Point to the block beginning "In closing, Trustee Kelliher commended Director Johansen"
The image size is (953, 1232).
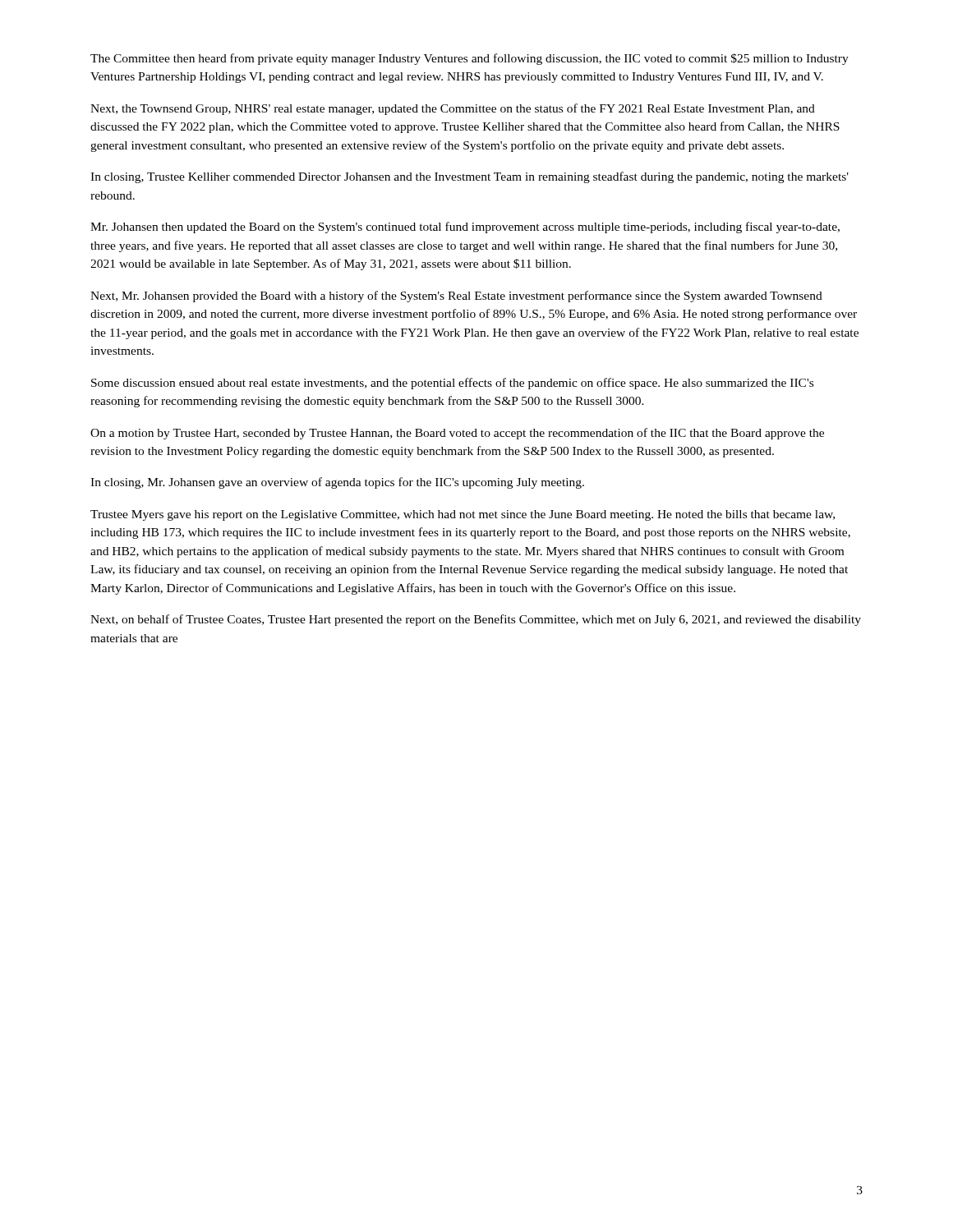(469, 186)
